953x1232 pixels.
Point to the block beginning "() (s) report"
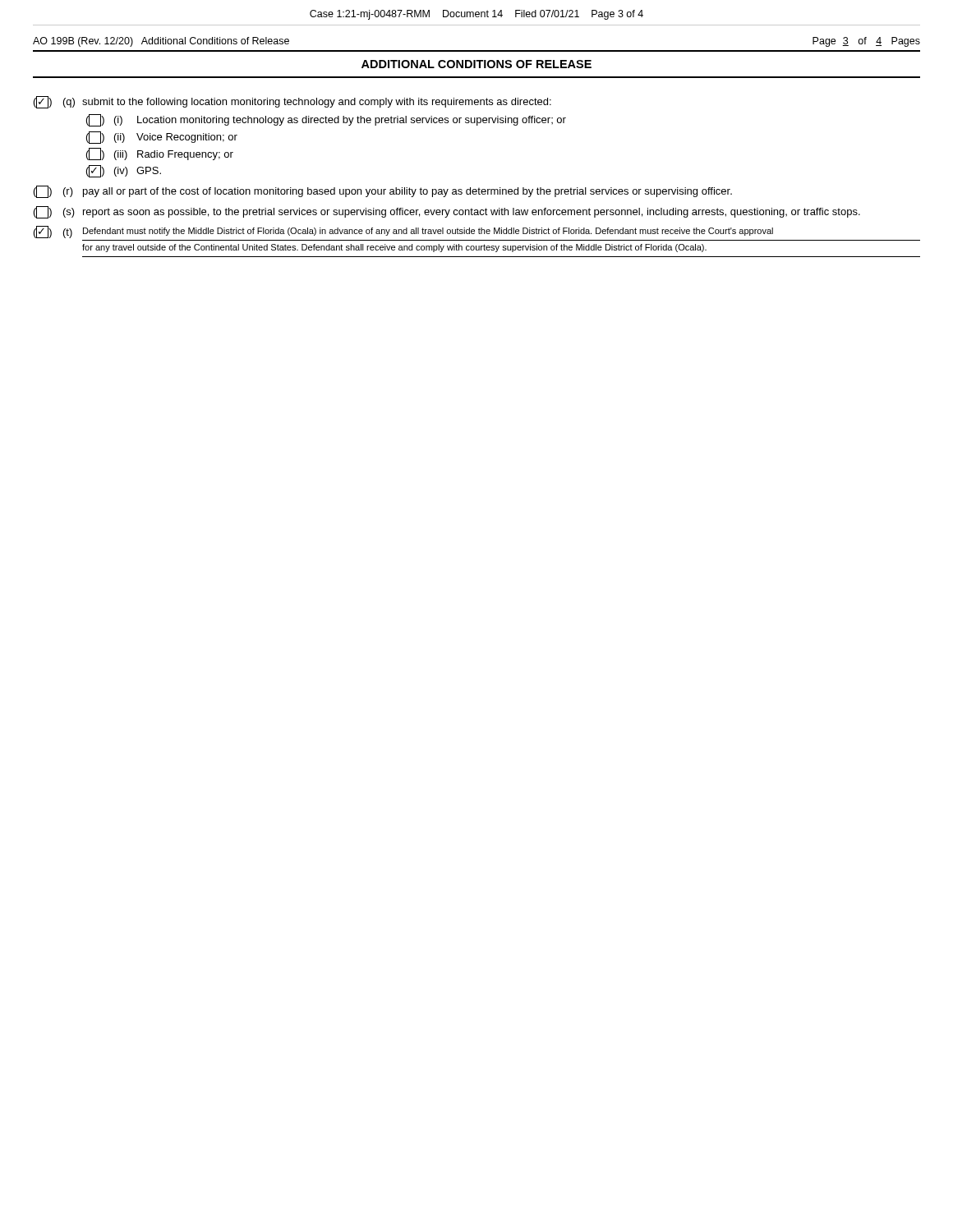476,212
